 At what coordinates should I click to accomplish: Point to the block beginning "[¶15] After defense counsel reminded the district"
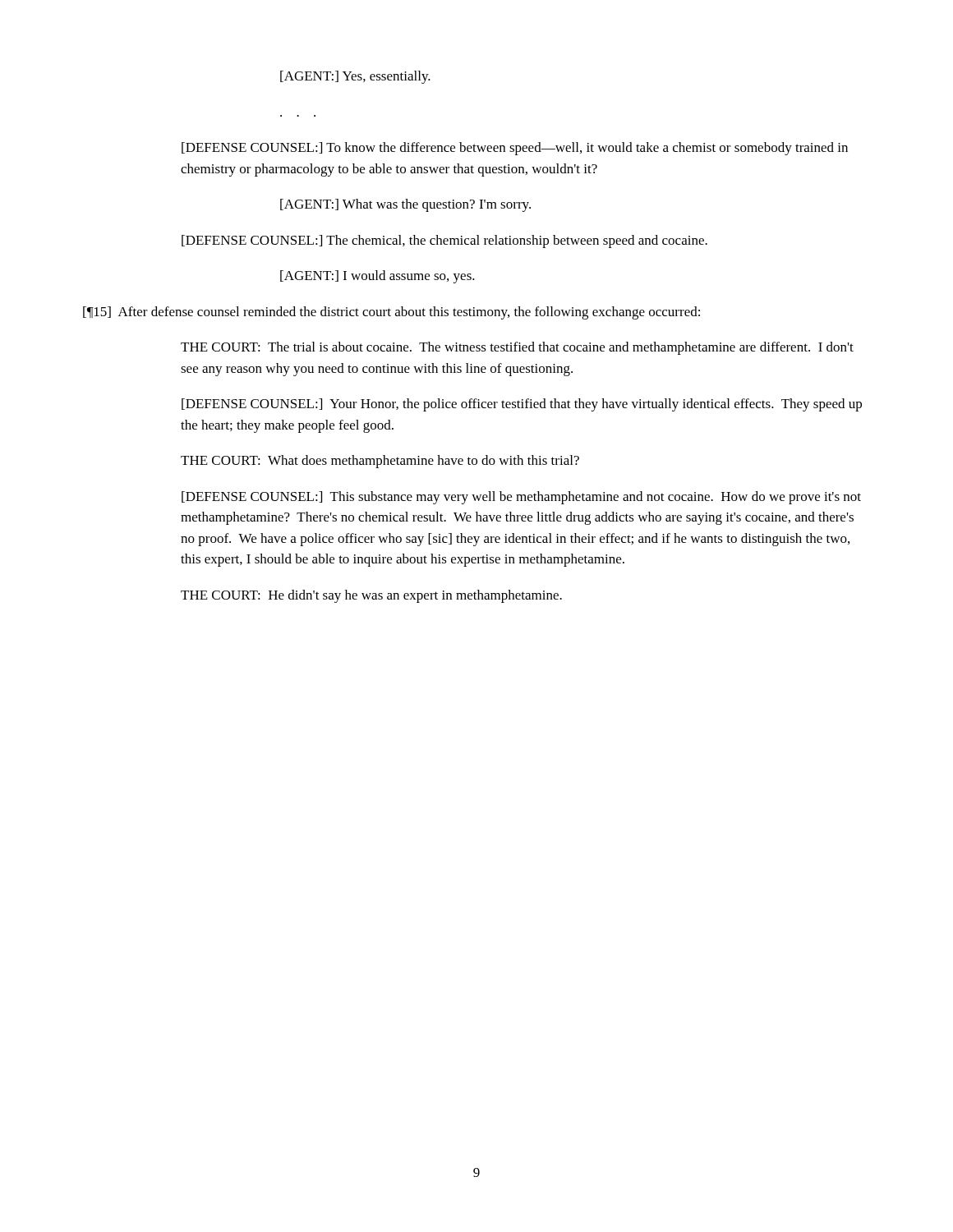[x=392, y=311]
